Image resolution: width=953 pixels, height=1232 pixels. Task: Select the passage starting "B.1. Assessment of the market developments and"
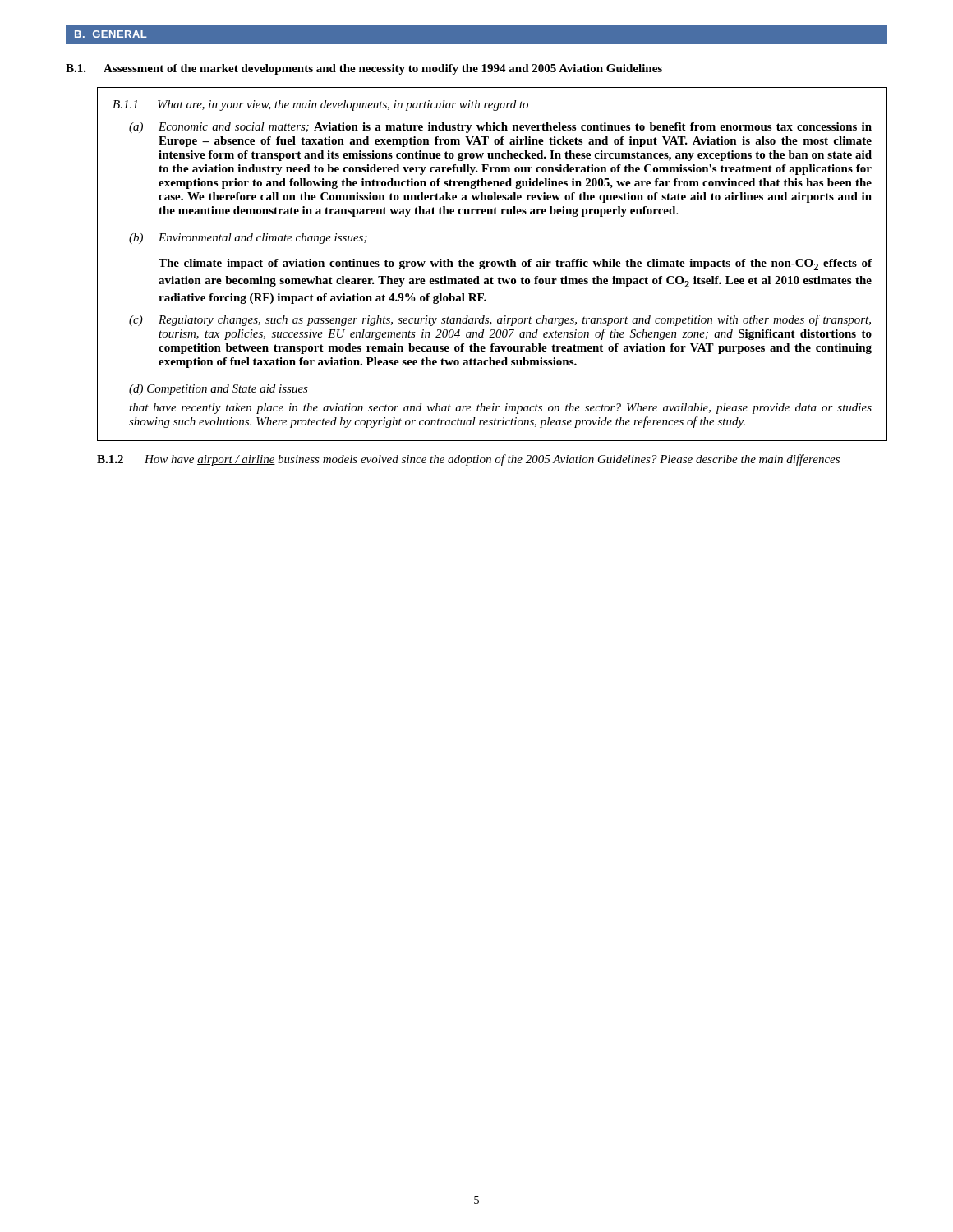[x=364, y=69]
